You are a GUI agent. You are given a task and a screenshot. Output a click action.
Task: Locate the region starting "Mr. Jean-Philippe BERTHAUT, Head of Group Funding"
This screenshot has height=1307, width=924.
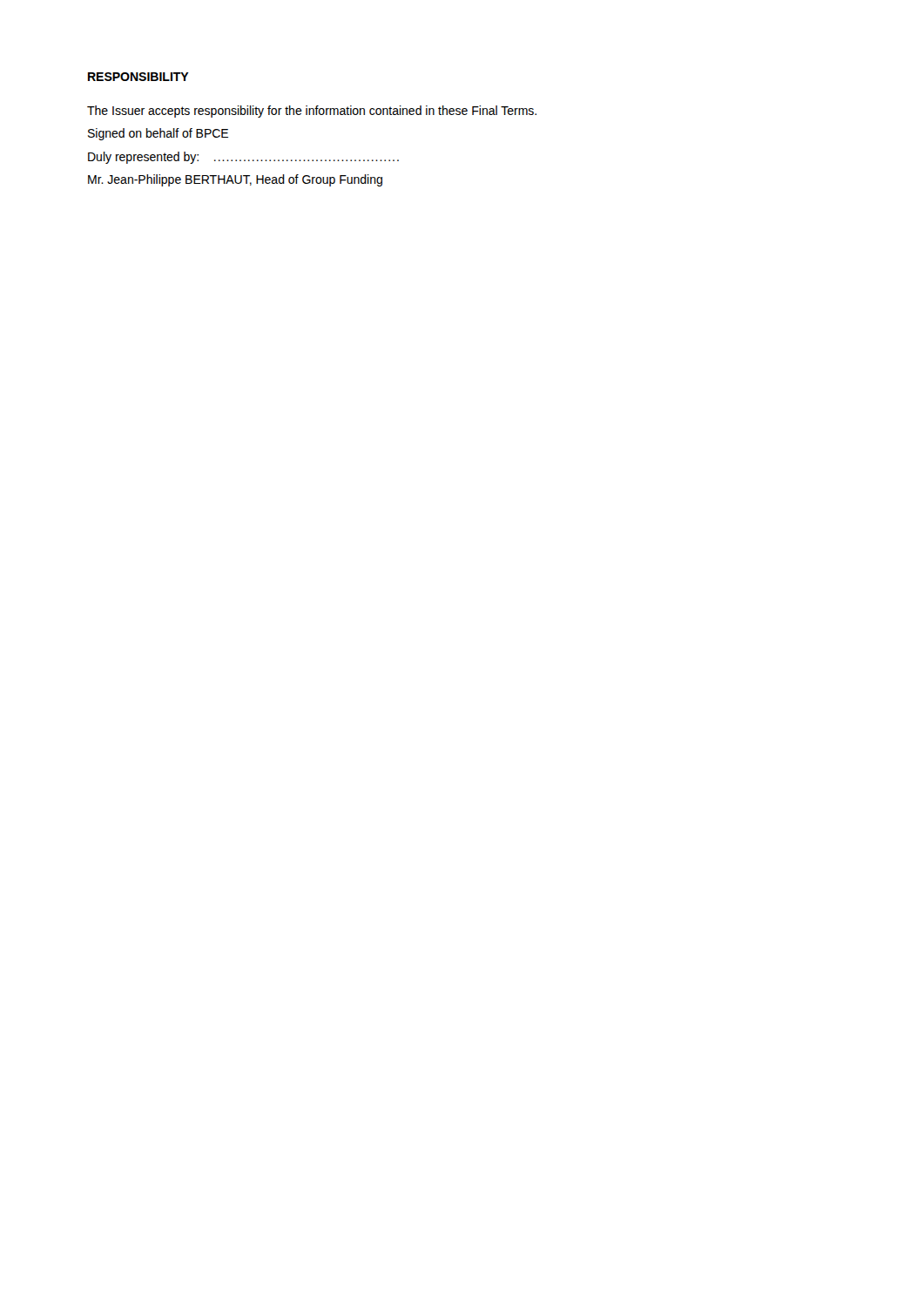coord(235,180)
